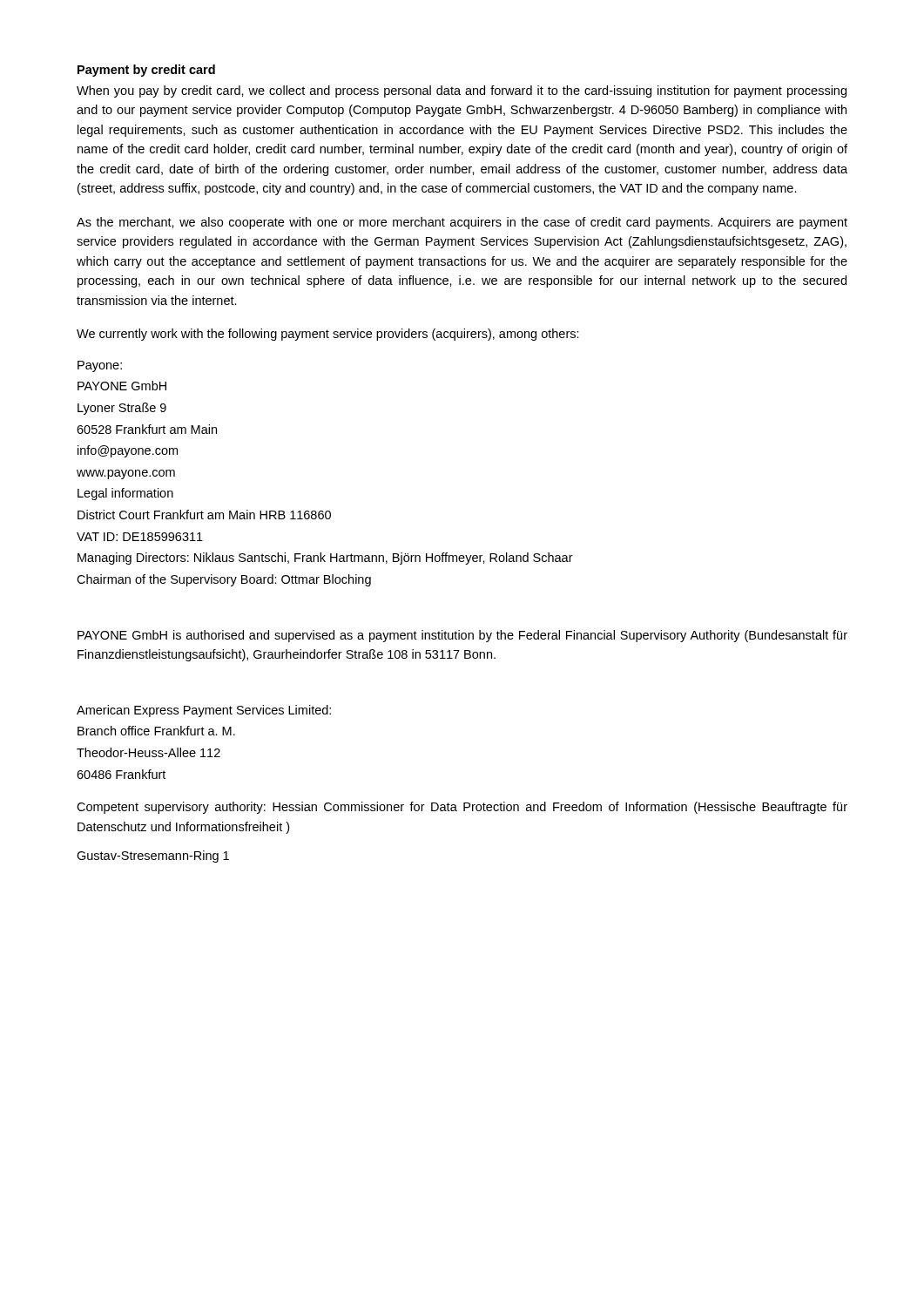
Task: Locate the text block starting "VAT ID: DE185996311"
Action: pyautogui.click(x=140, y=537)
